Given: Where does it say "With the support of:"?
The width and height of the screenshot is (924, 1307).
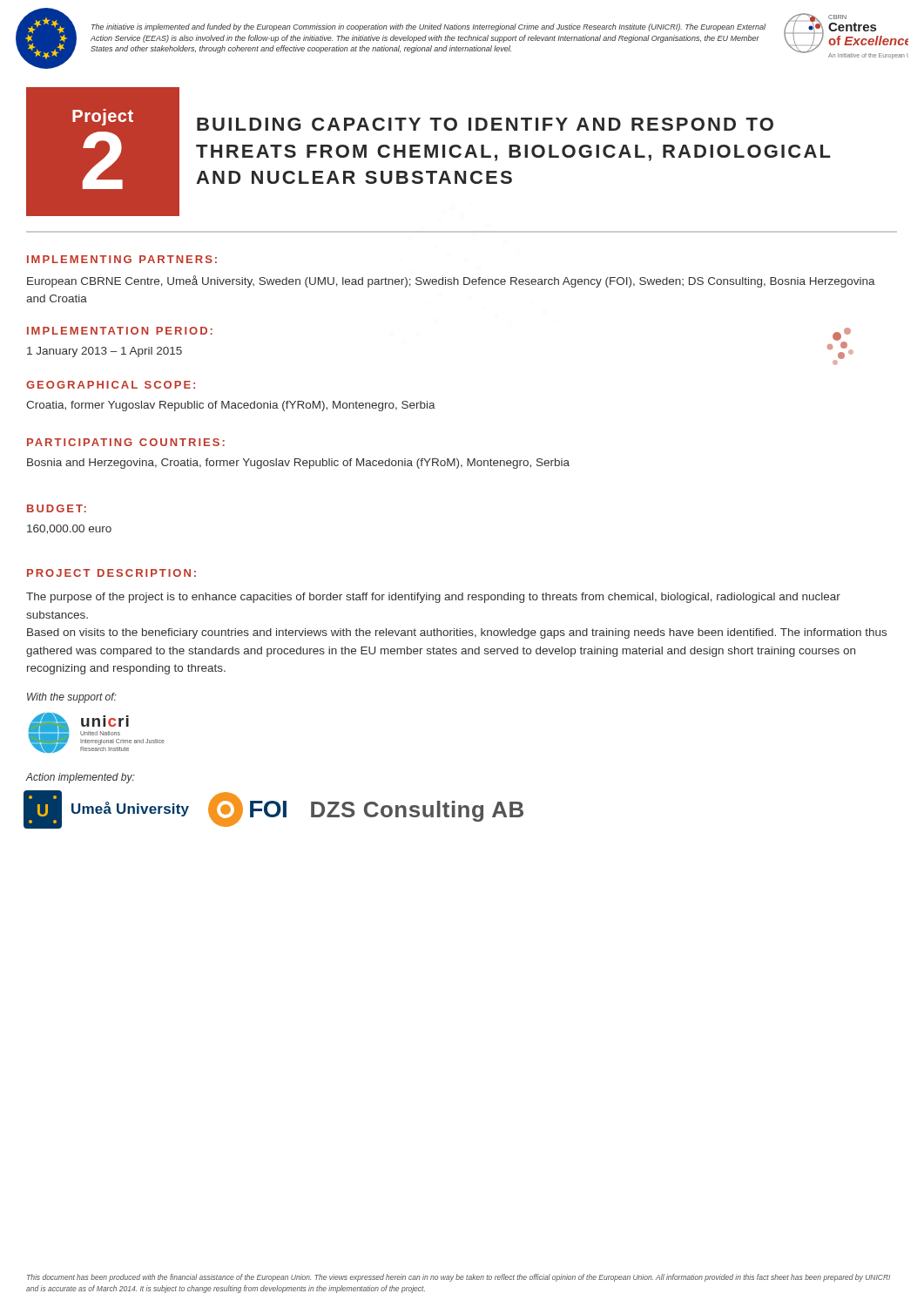Looking at the screenshot, I should (x=71, y=697).
